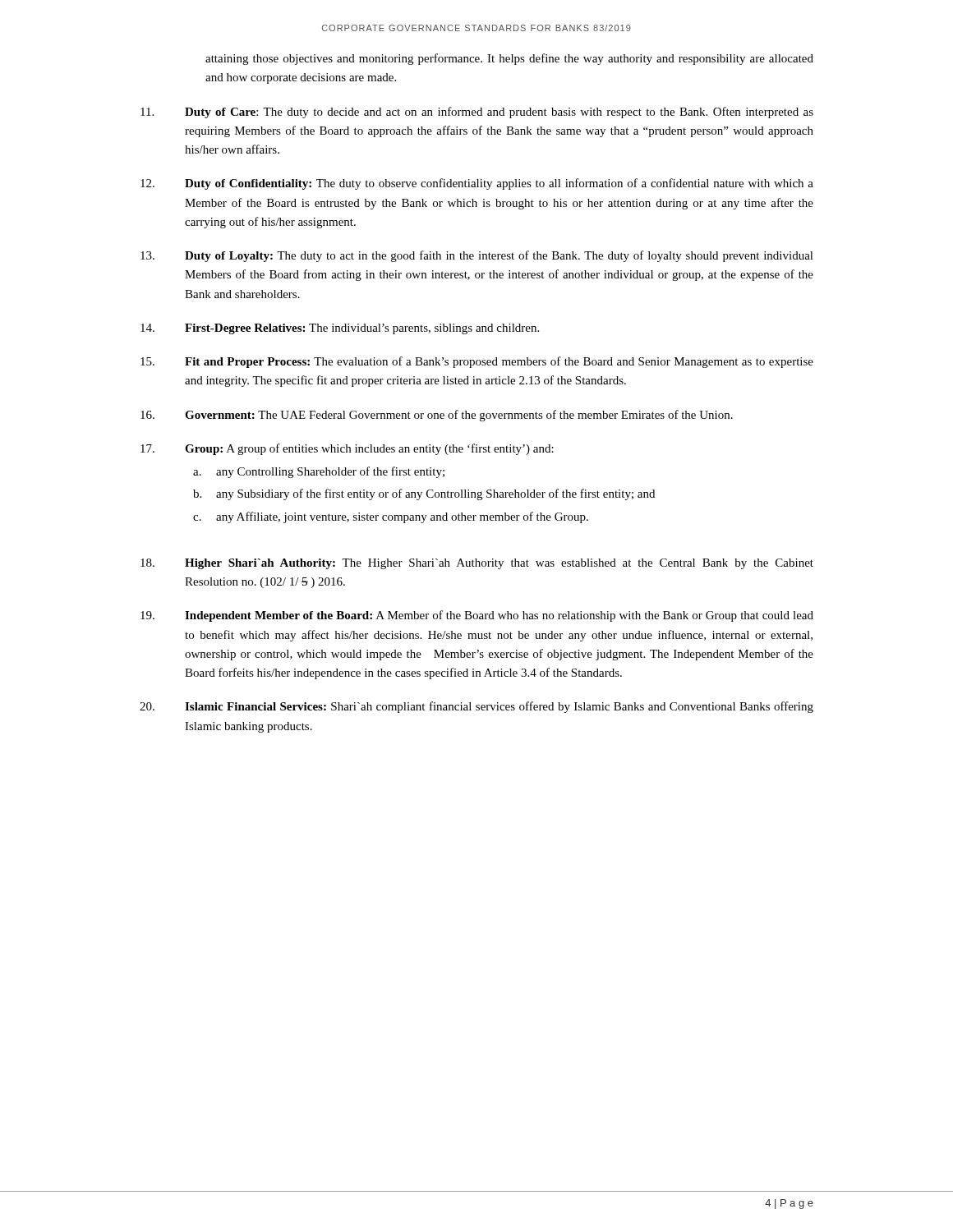Screen dimensions: 1232x953
Task: Click on the list item containing "20. Islamic Financial Services: Shari`ah compliant financial services"
Action: coord(476,717)
